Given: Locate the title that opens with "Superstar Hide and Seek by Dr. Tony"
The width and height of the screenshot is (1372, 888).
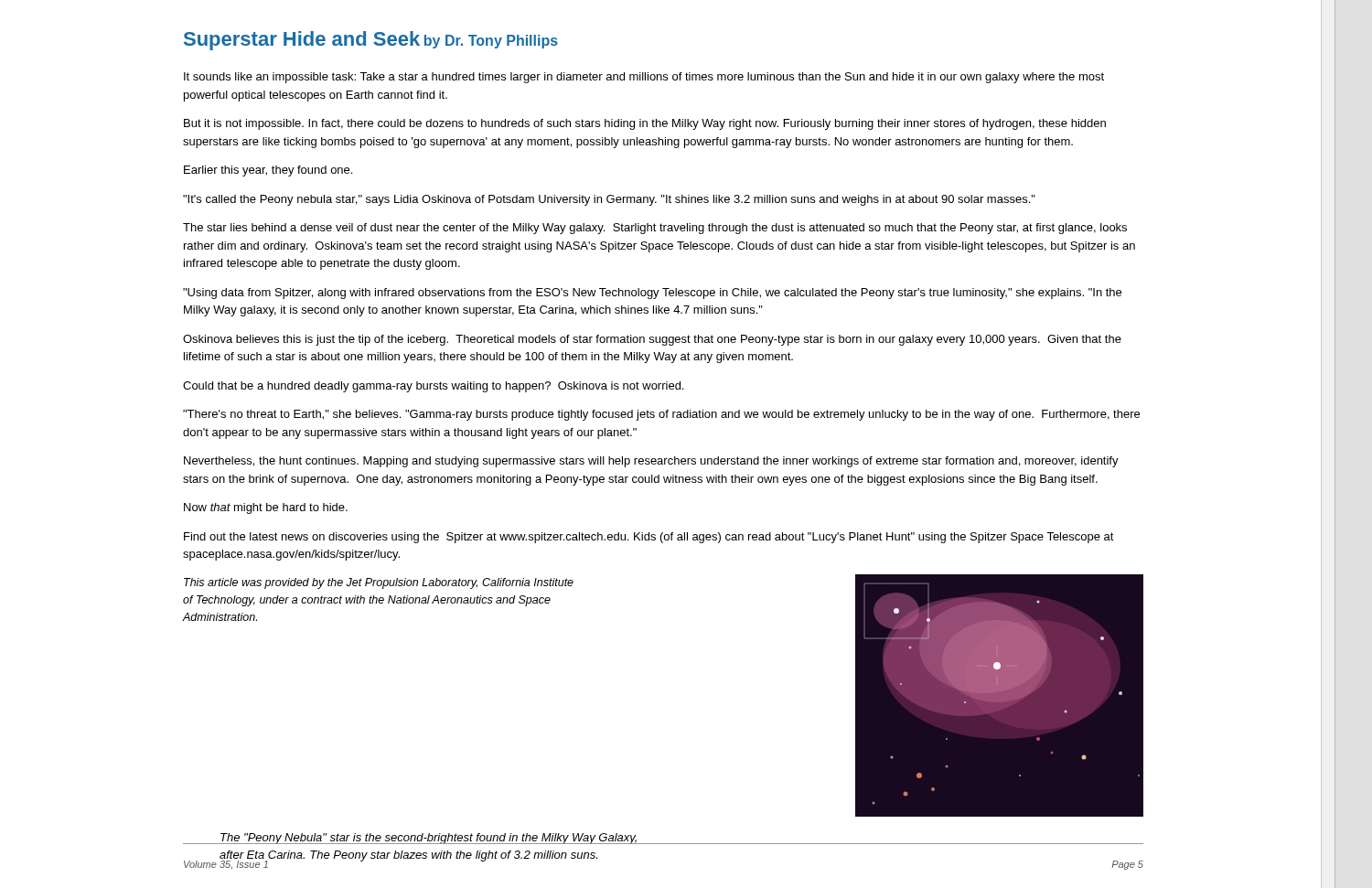Looking at the screenshot, I should coord(371,39).
